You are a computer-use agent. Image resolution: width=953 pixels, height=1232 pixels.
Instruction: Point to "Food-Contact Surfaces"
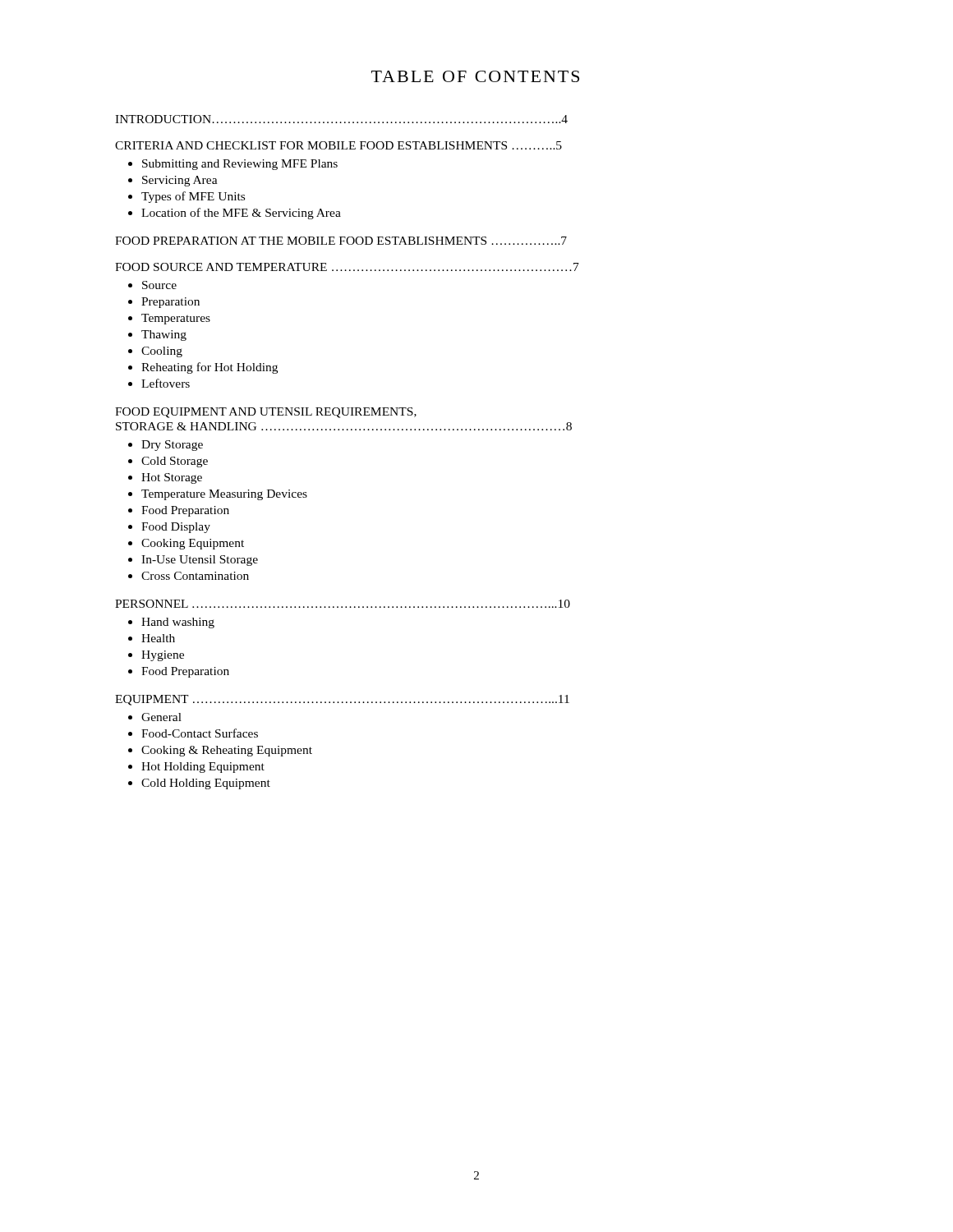point(200,733)
